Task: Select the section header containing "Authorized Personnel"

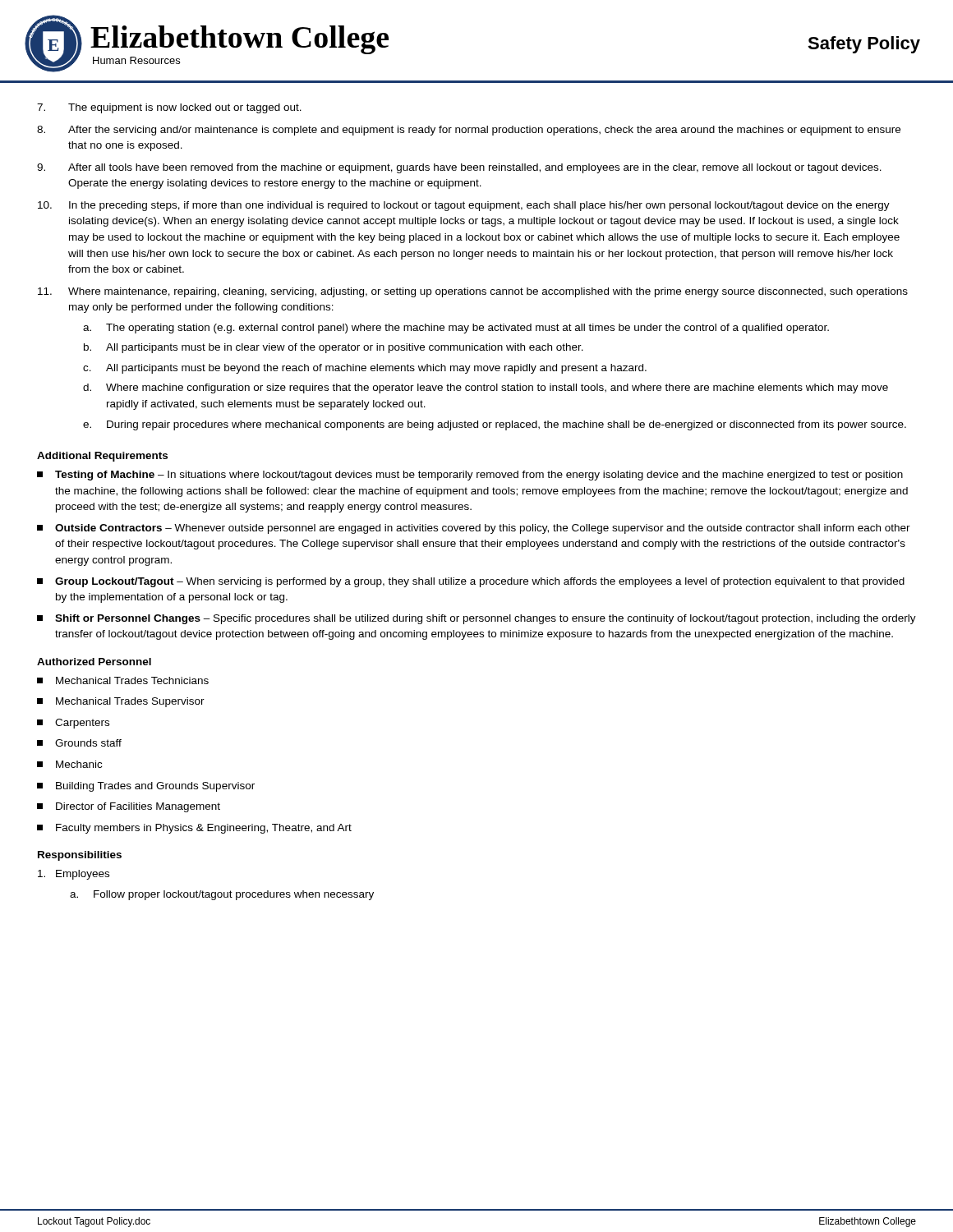Action: (94, 661)
